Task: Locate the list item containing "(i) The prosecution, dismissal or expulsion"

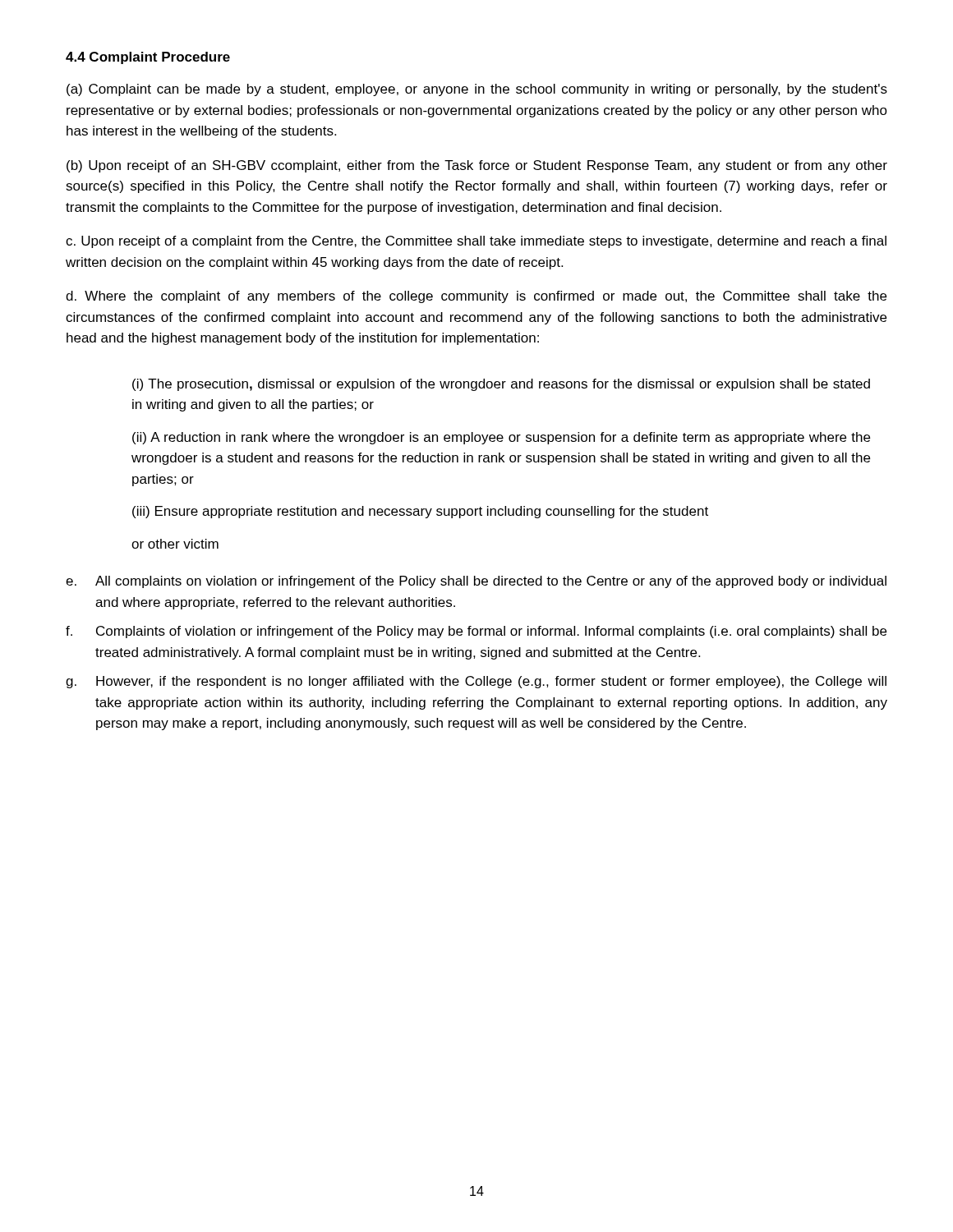Action: pyautogui.click(x=501, y=394)
